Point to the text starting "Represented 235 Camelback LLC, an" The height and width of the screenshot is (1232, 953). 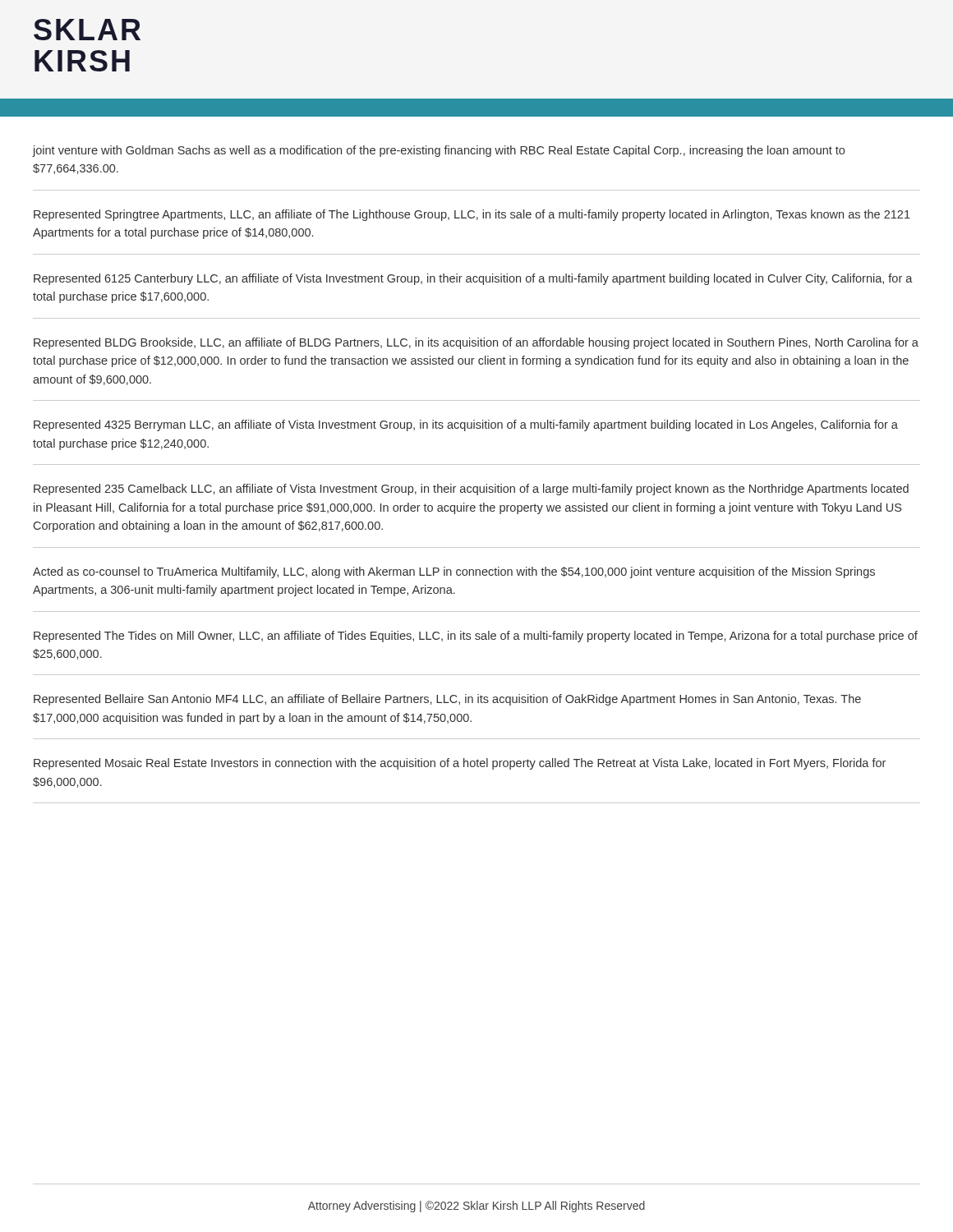tap(471, 507)
